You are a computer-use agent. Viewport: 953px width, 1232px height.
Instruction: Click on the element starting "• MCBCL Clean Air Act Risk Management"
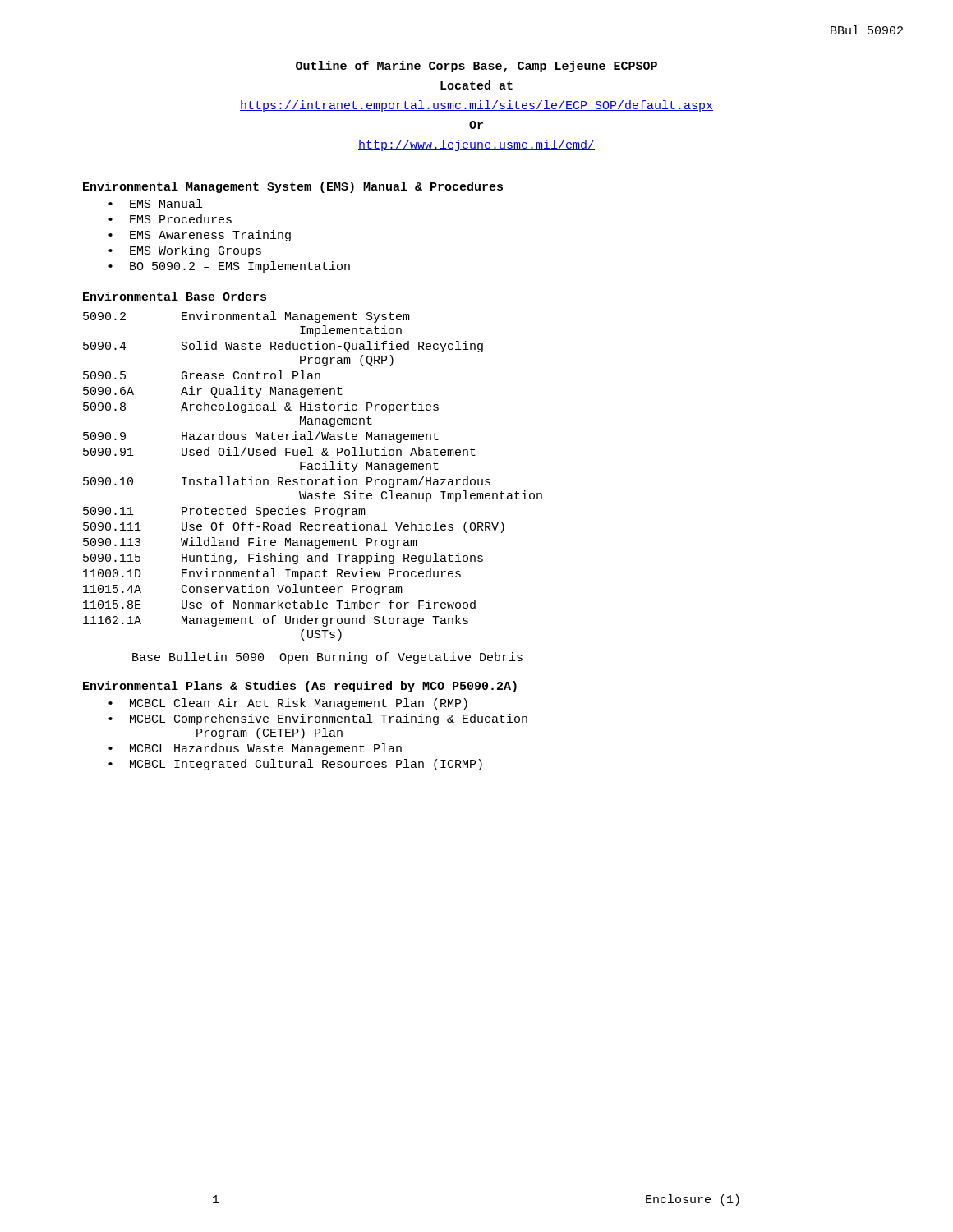tap(288, 704)
